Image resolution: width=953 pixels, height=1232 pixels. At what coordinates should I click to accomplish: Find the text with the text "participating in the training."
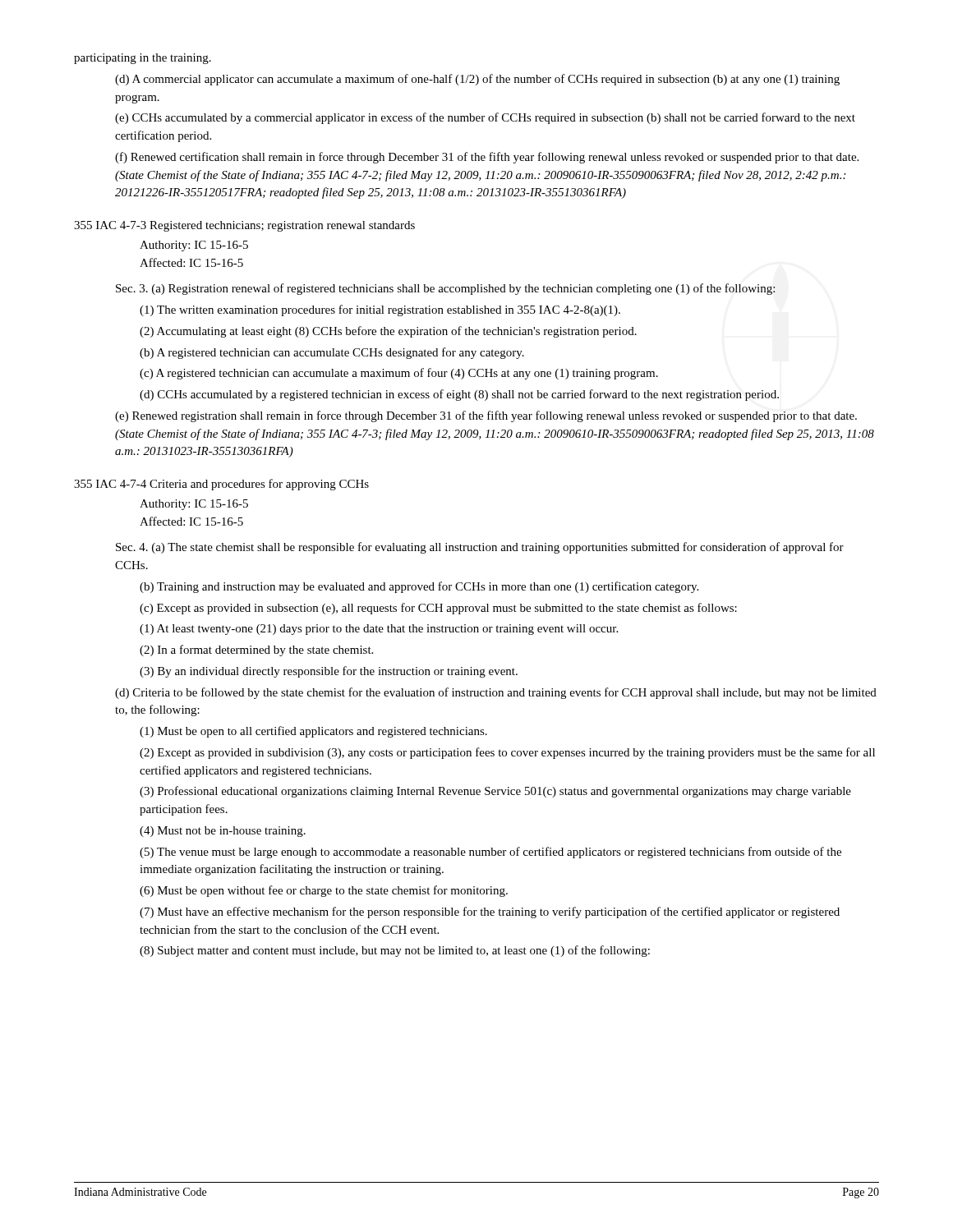pos(143,59)
